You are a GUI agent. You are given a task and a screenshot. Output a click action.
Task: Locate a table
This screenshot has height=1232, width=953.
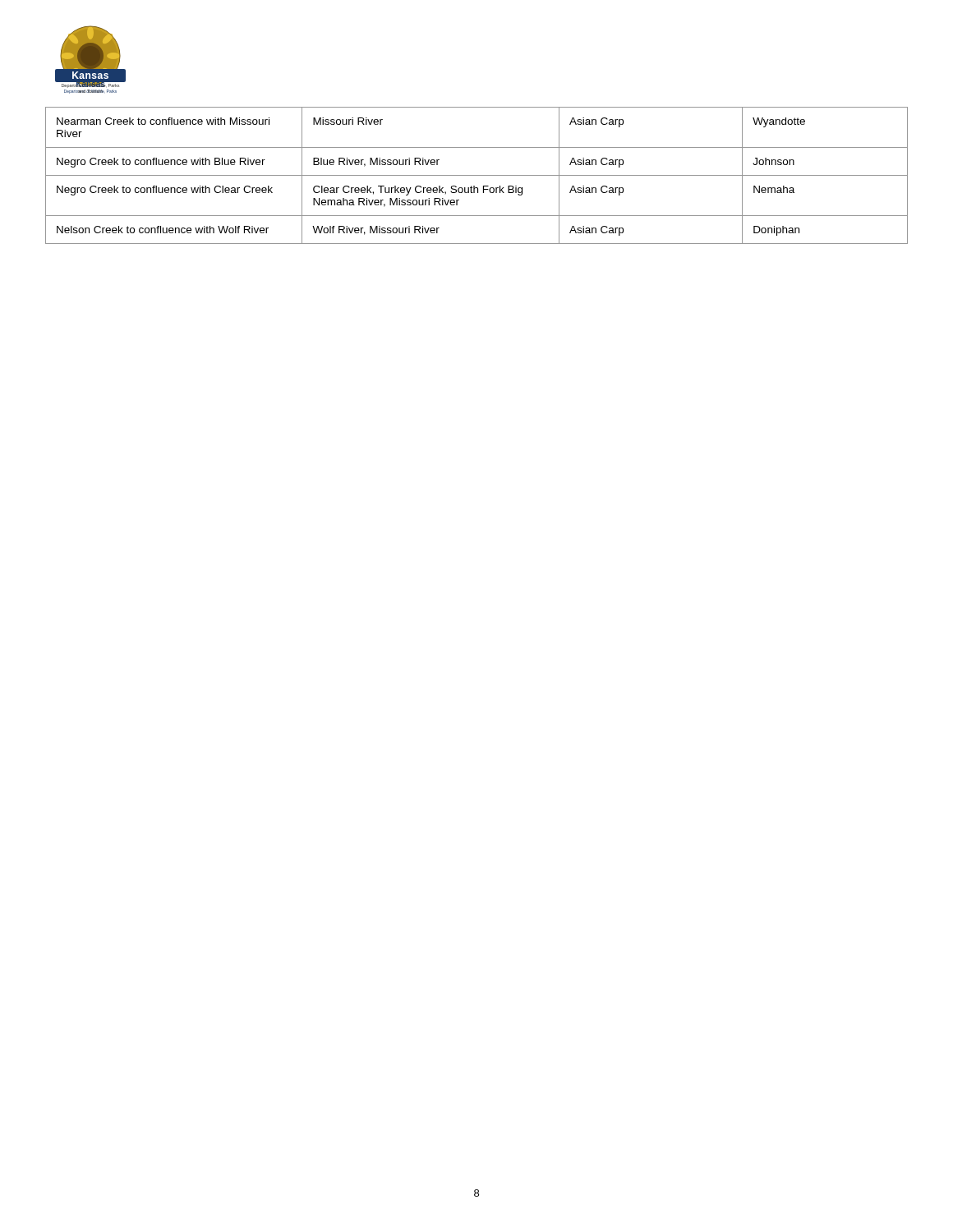click(x=476, y=175)
